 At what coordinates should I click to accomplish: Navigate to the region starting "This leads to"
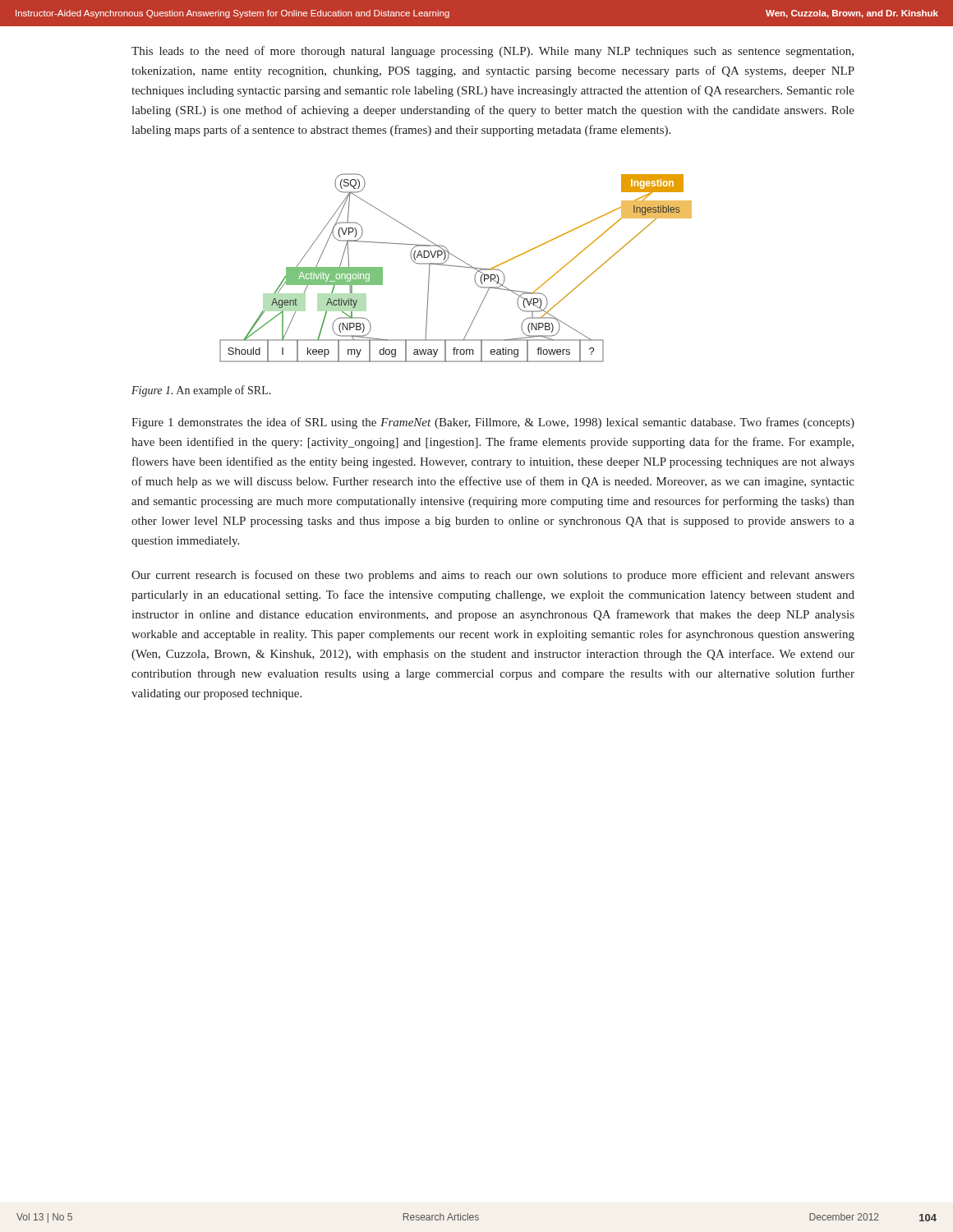[493, 90]
